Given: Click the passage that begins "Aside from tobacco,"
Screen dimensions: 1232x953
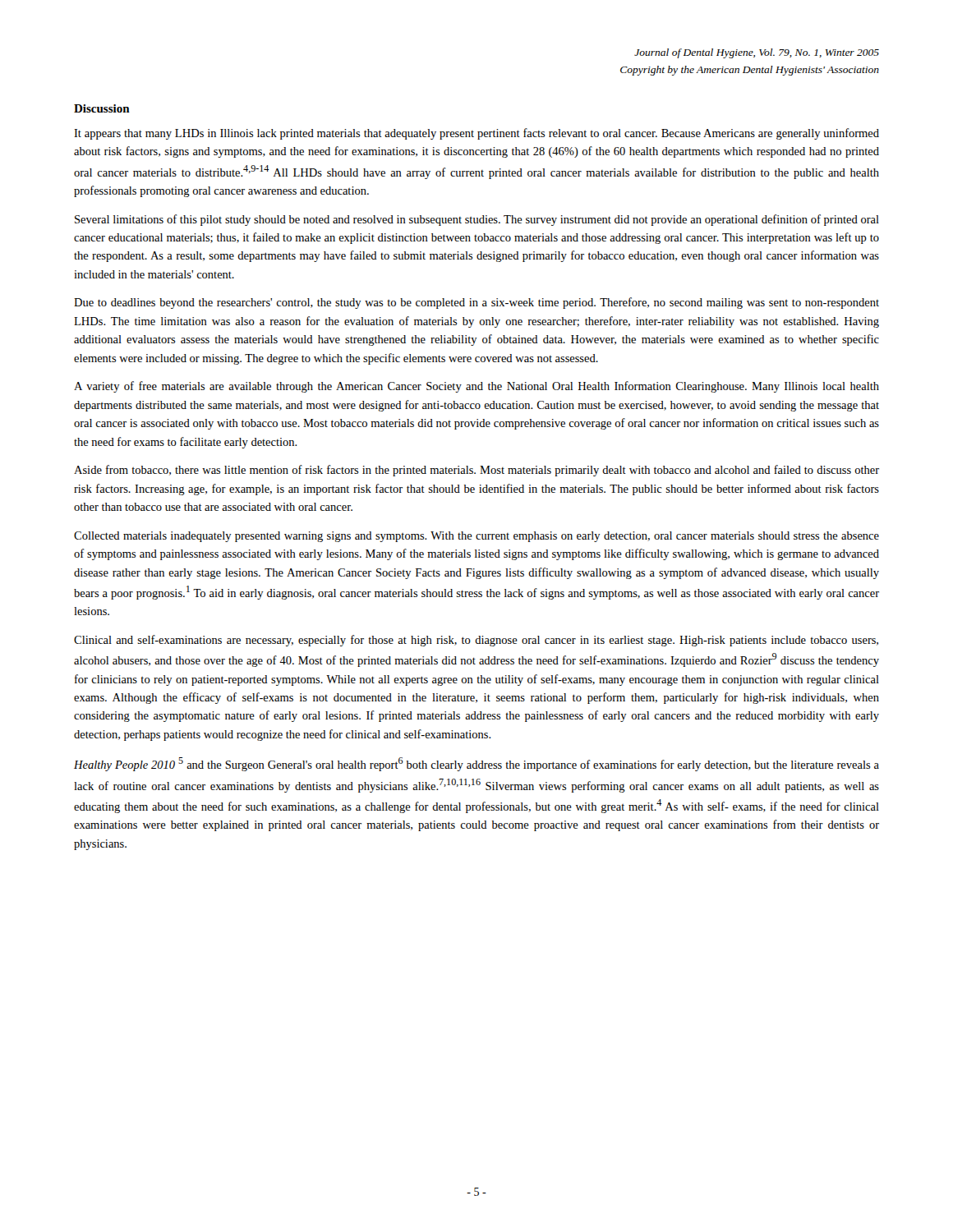Looking at the screenshot, I should tap(476, 488).
